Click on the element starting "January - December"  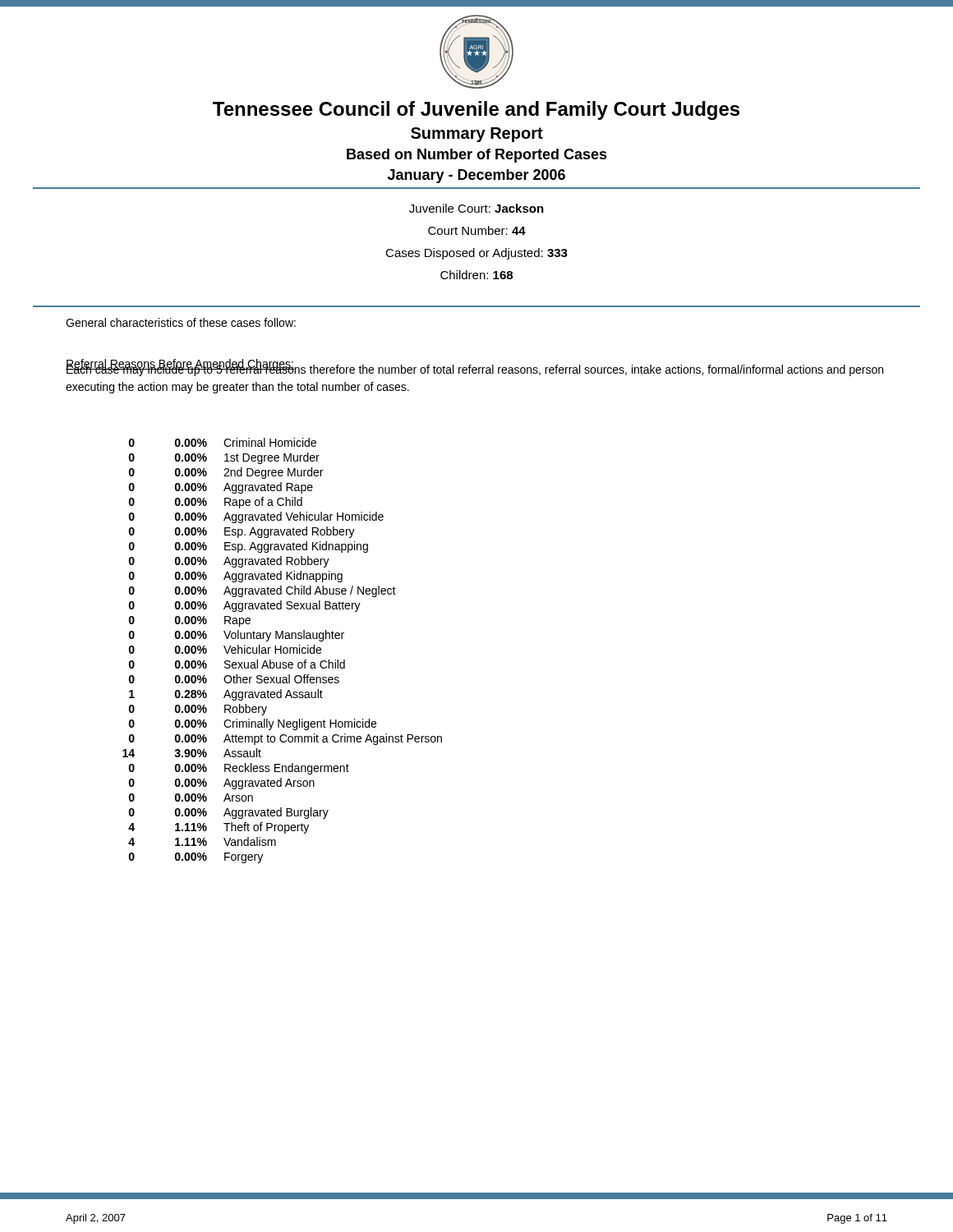[476, 175]
